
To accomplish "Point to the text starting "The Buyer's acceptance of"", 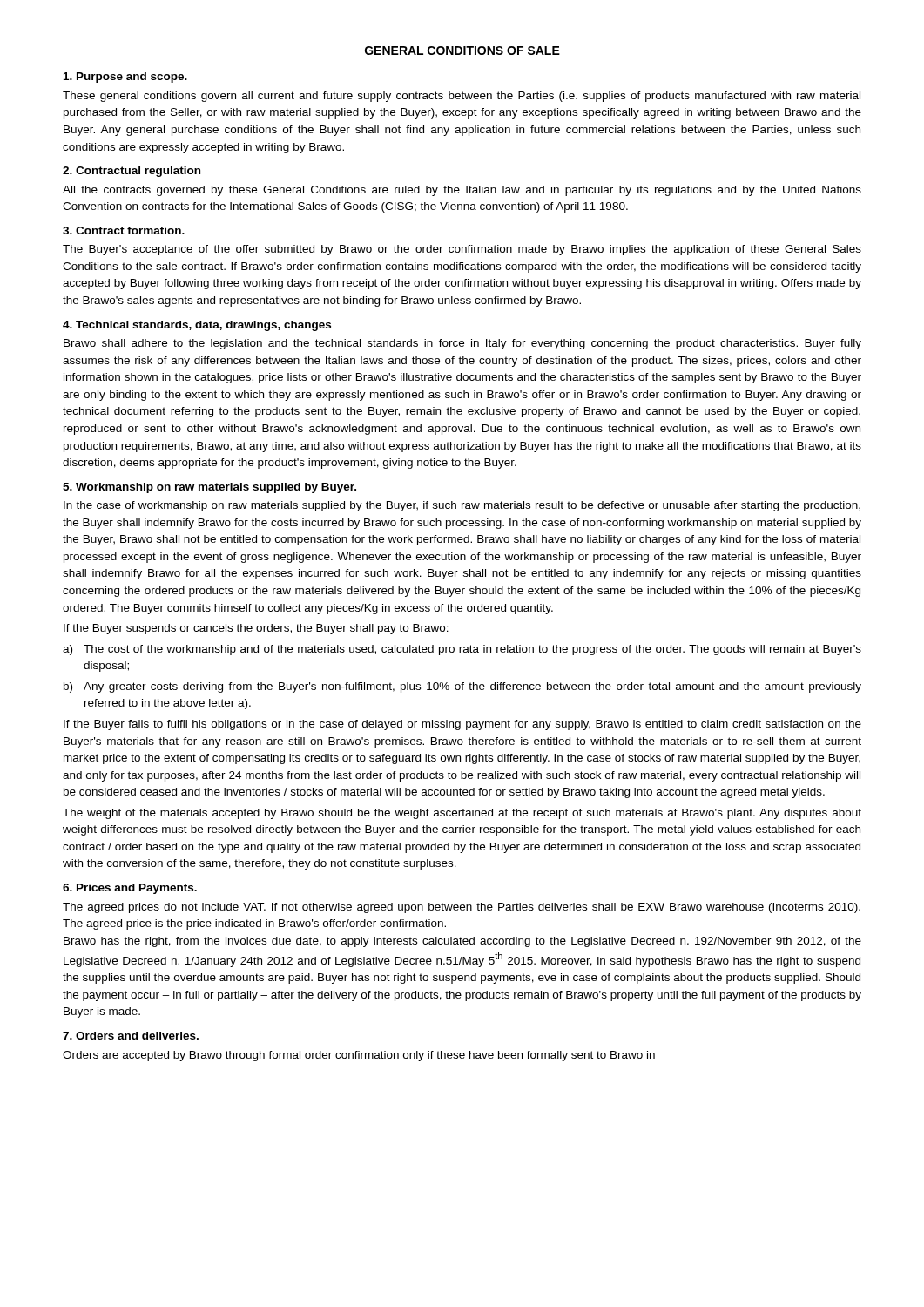I will (462, 275).
